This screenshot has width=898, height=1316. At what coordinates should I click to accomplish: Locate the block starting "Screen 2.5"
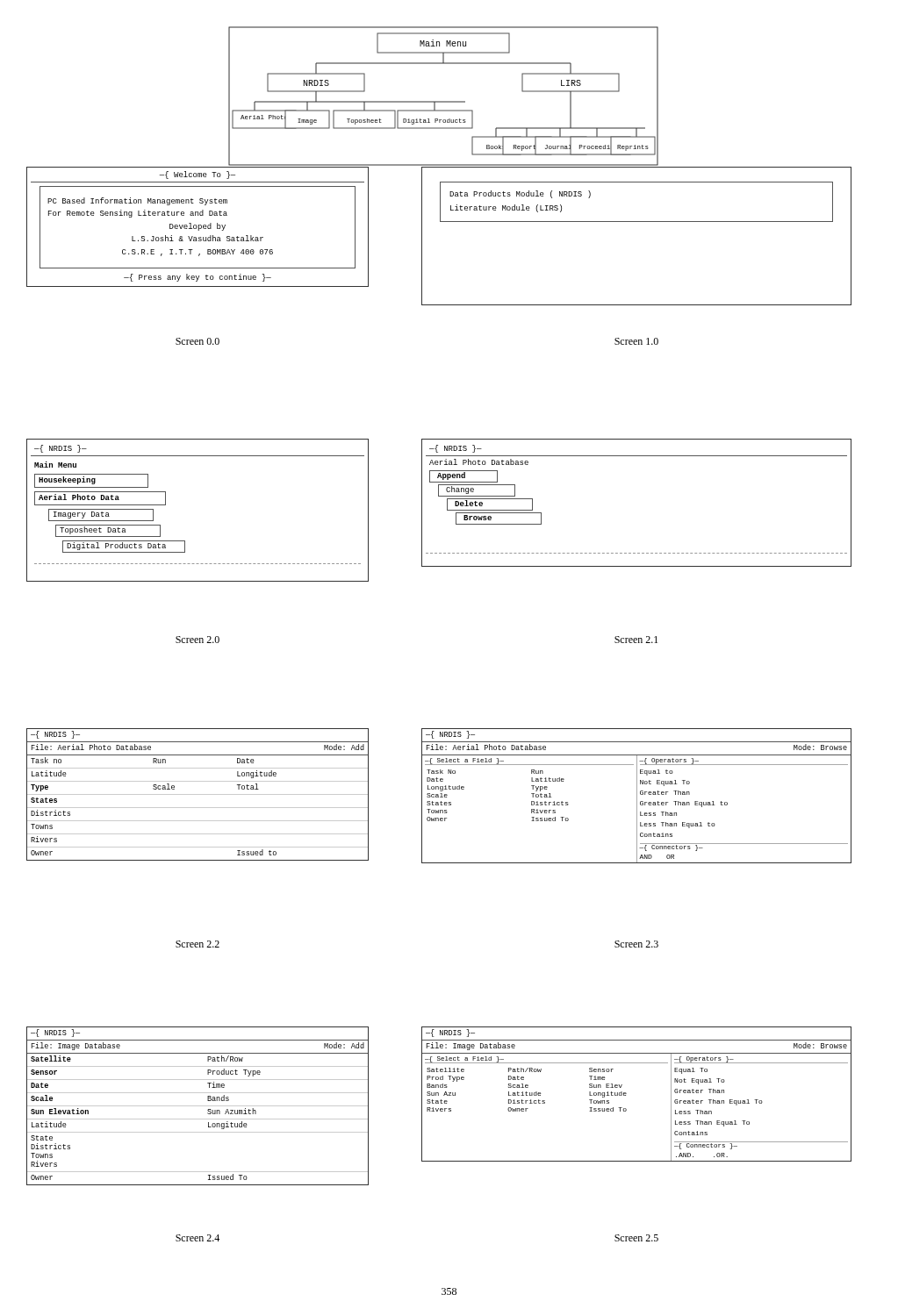tap(636, 1238)
